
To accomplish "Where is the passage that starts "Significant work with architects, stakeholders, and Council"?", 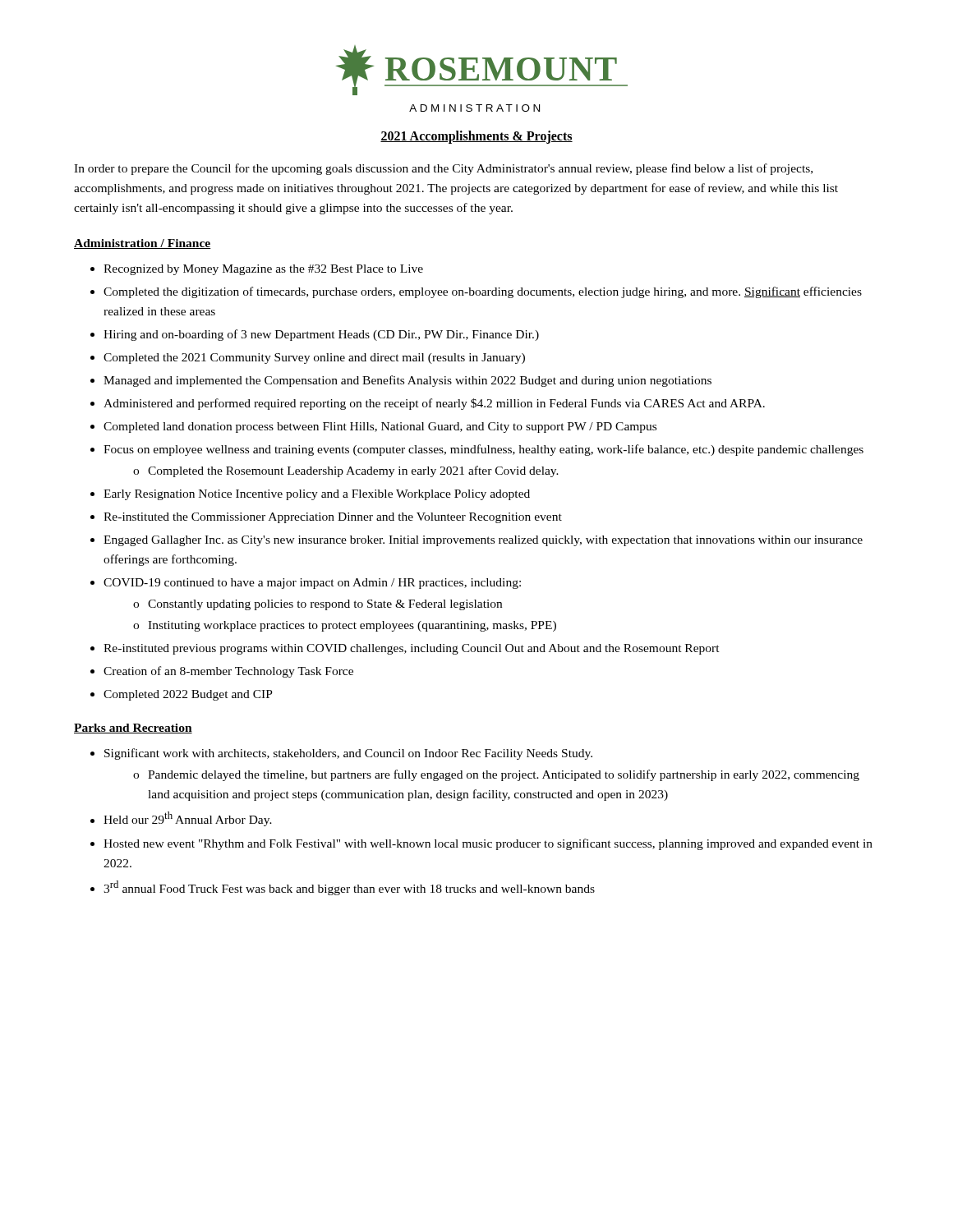I will [x=491, y=775].
